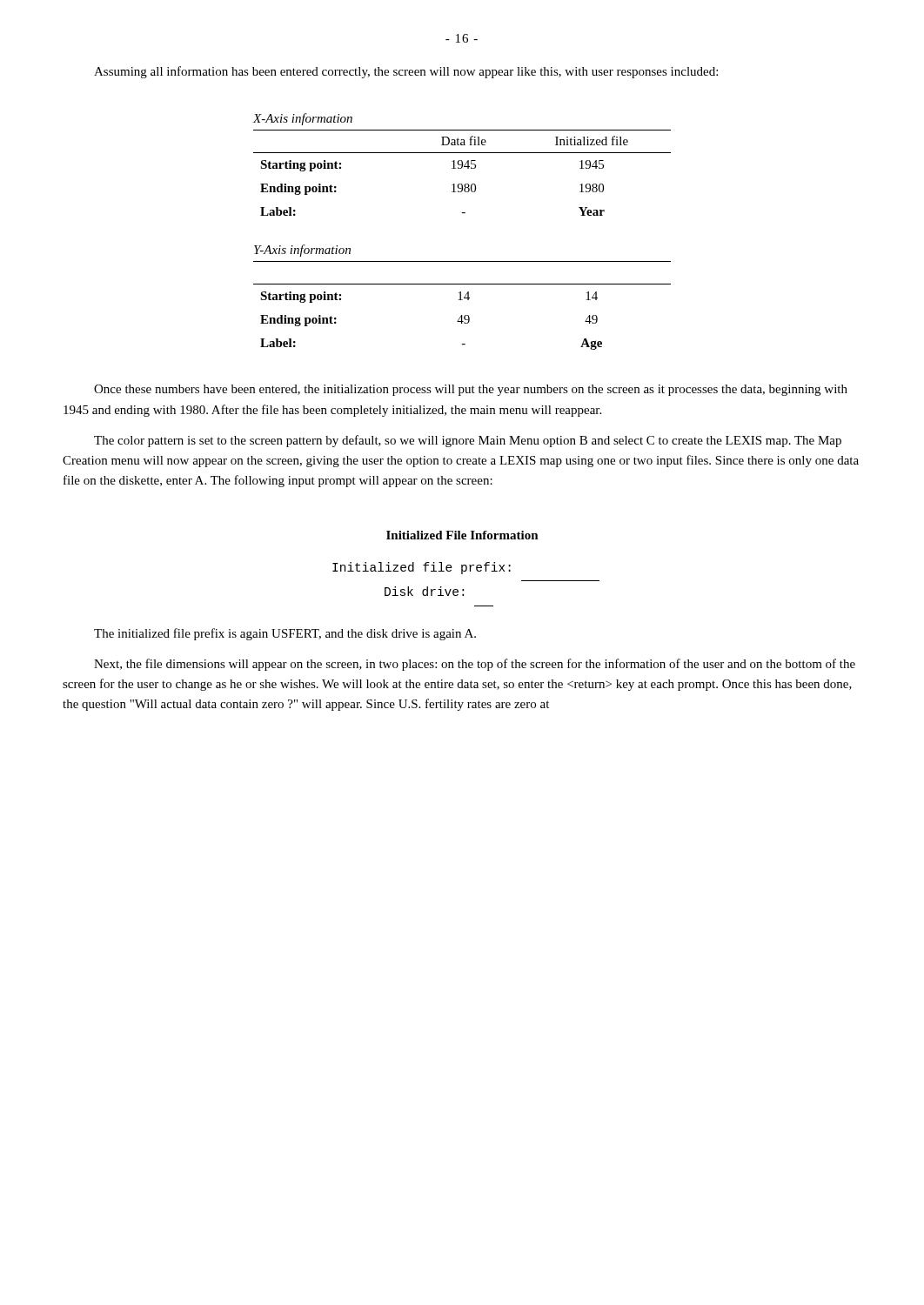Locate the passage starting "Next, the file dimensions will appear on"
The height and width of the screenshot is (1305, 924).
pos(459,684)
